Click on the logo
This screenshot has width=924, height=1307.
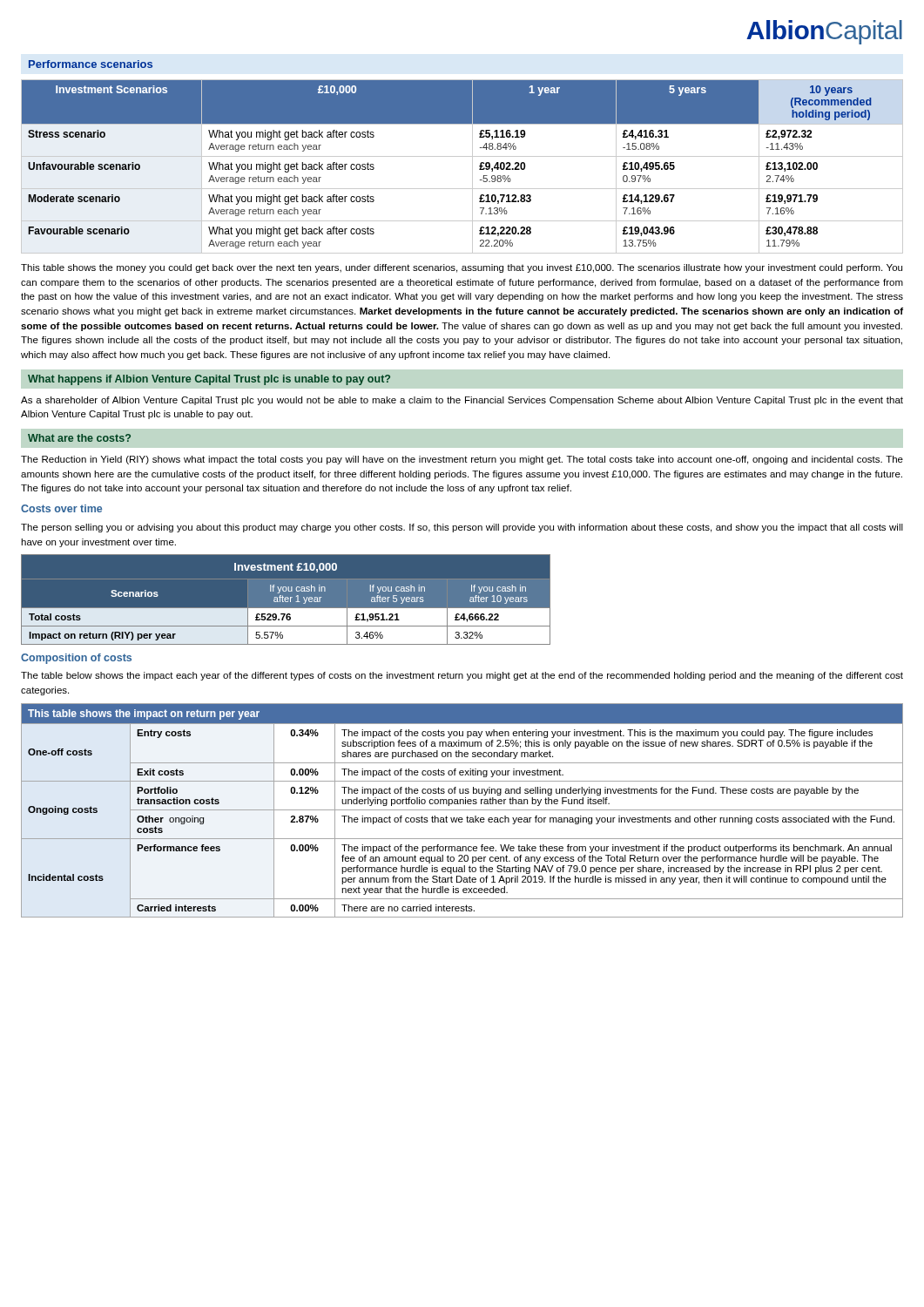(462, 31)
